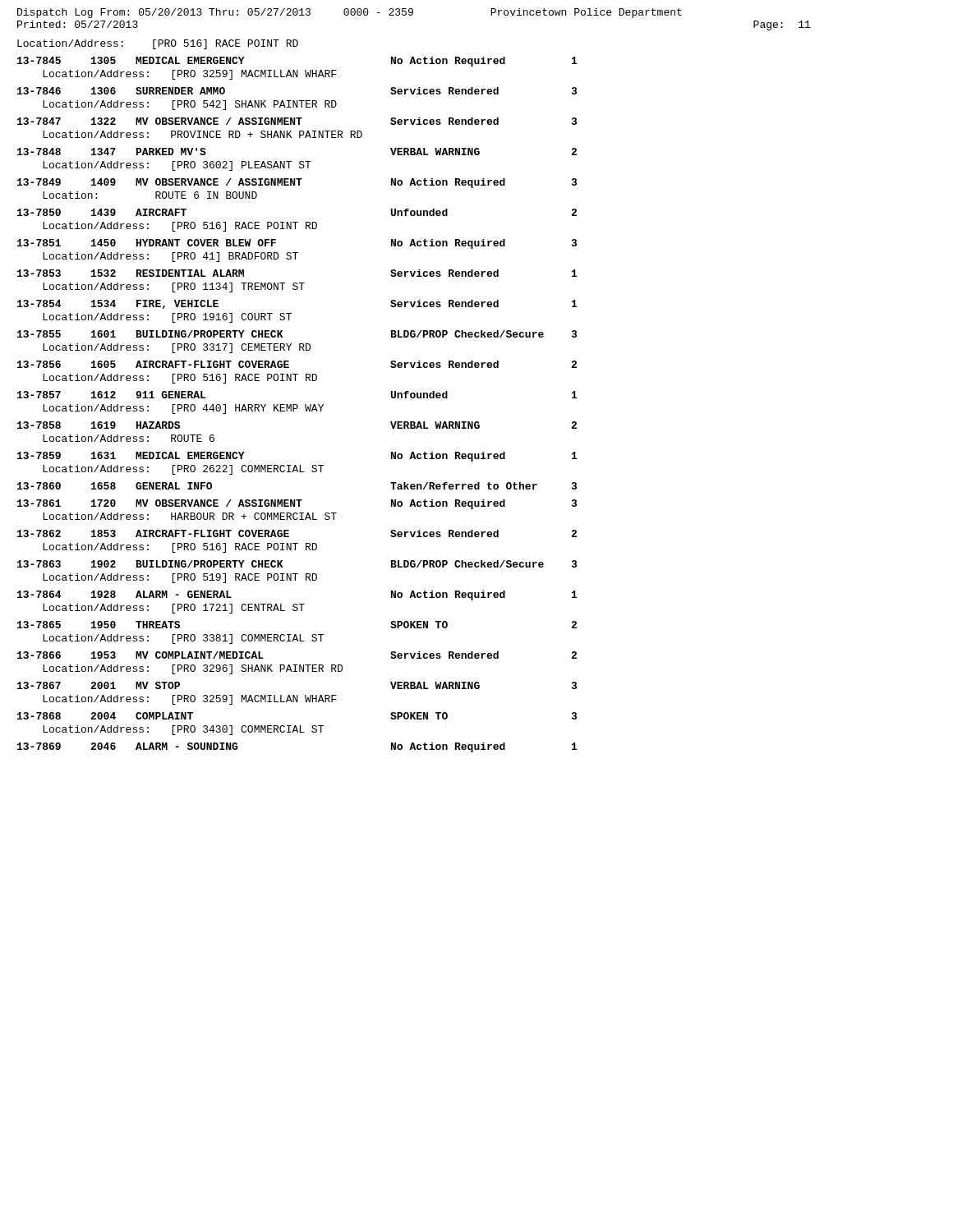Image resolution: width=953 pixels, height=1232 pixels.
Task: Select the text block starting "13-7857 1612 911 GENERAL Unfounded 1 Location/Address:"
Action: point(297,402)
